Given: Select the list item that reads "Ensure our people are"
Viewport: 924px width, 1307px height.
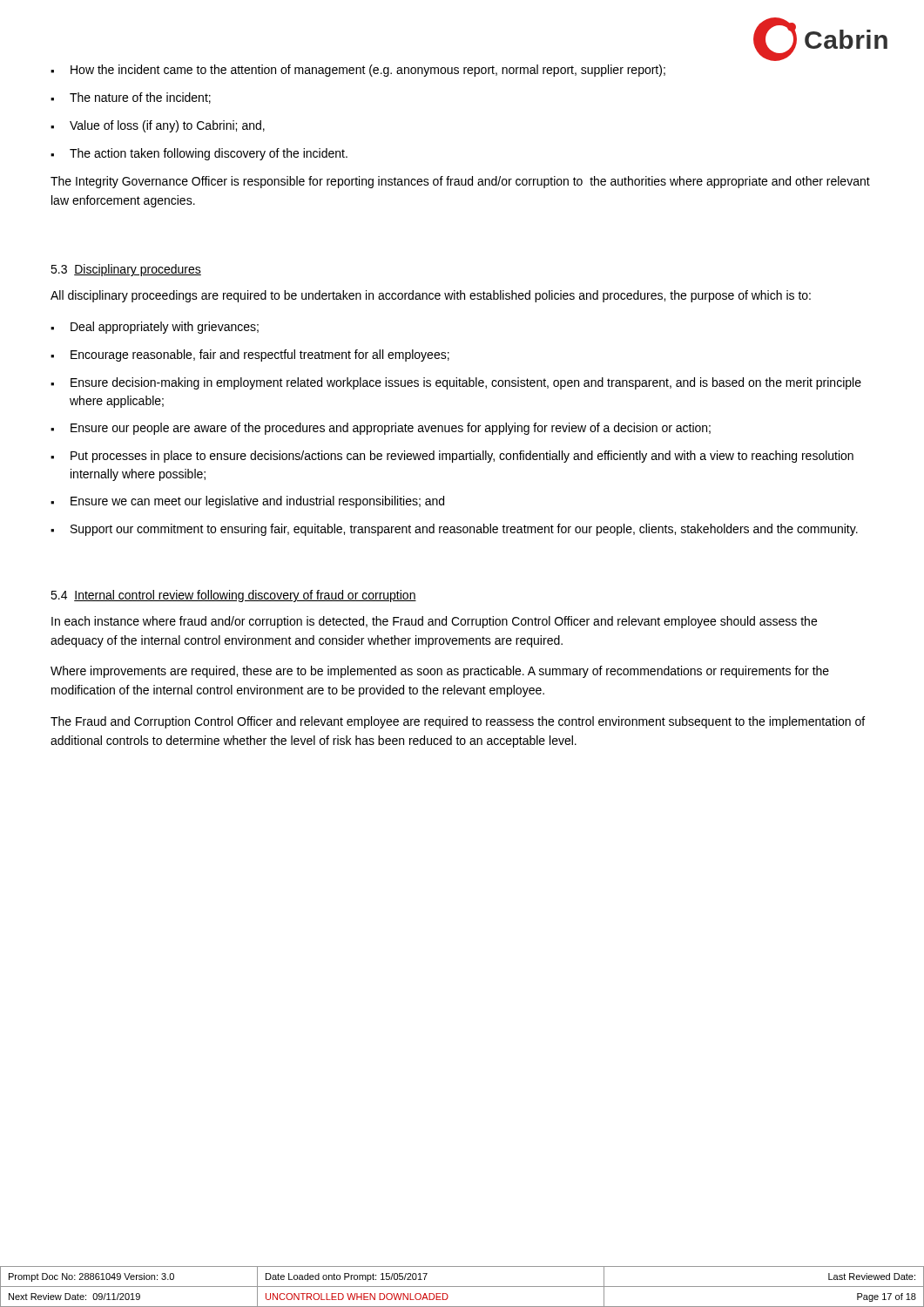Looking at the screenshot, I should tap(462, 429).
